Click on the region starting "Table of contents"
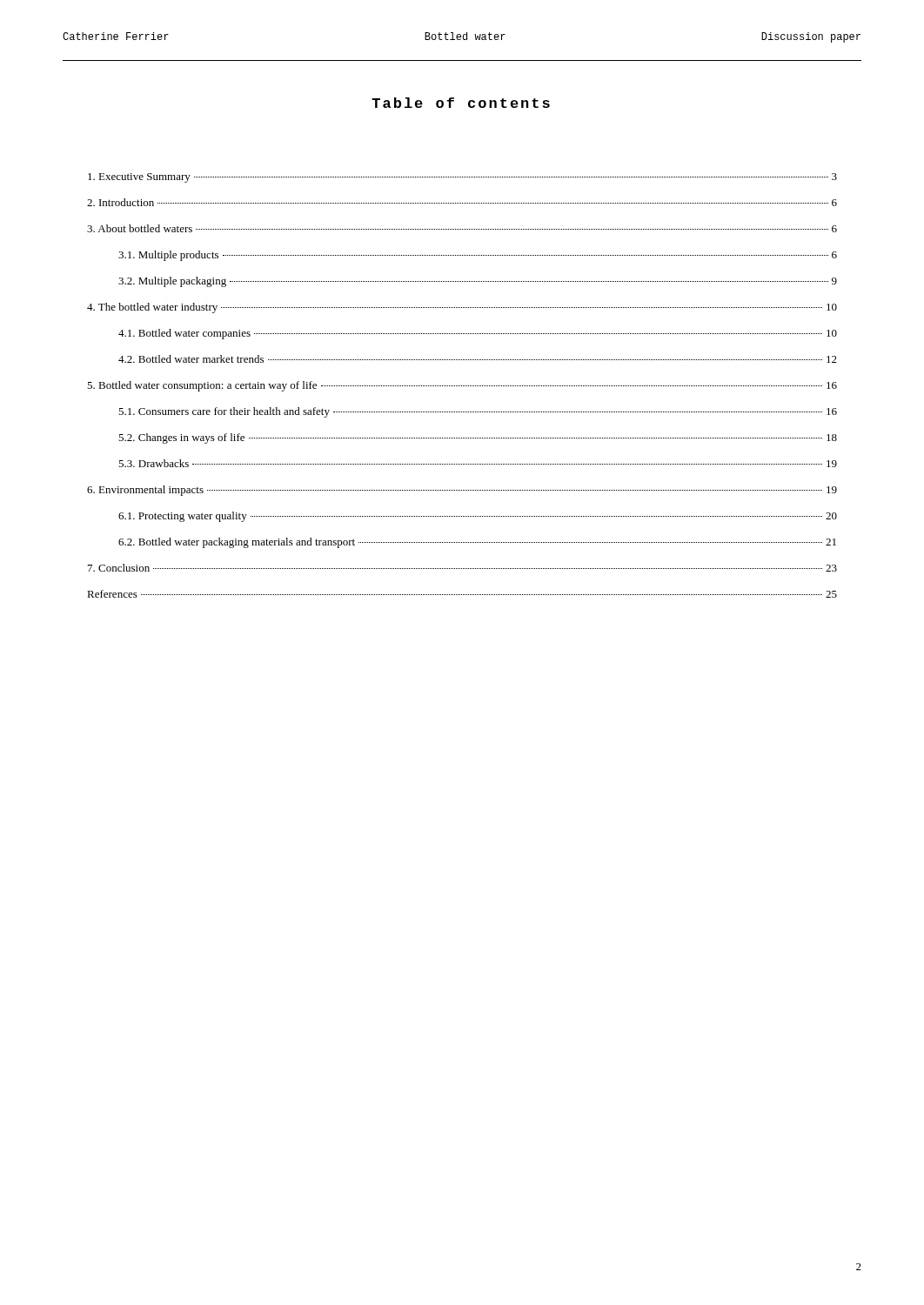This screenshot has width=924, height=1305. [462, 104]
